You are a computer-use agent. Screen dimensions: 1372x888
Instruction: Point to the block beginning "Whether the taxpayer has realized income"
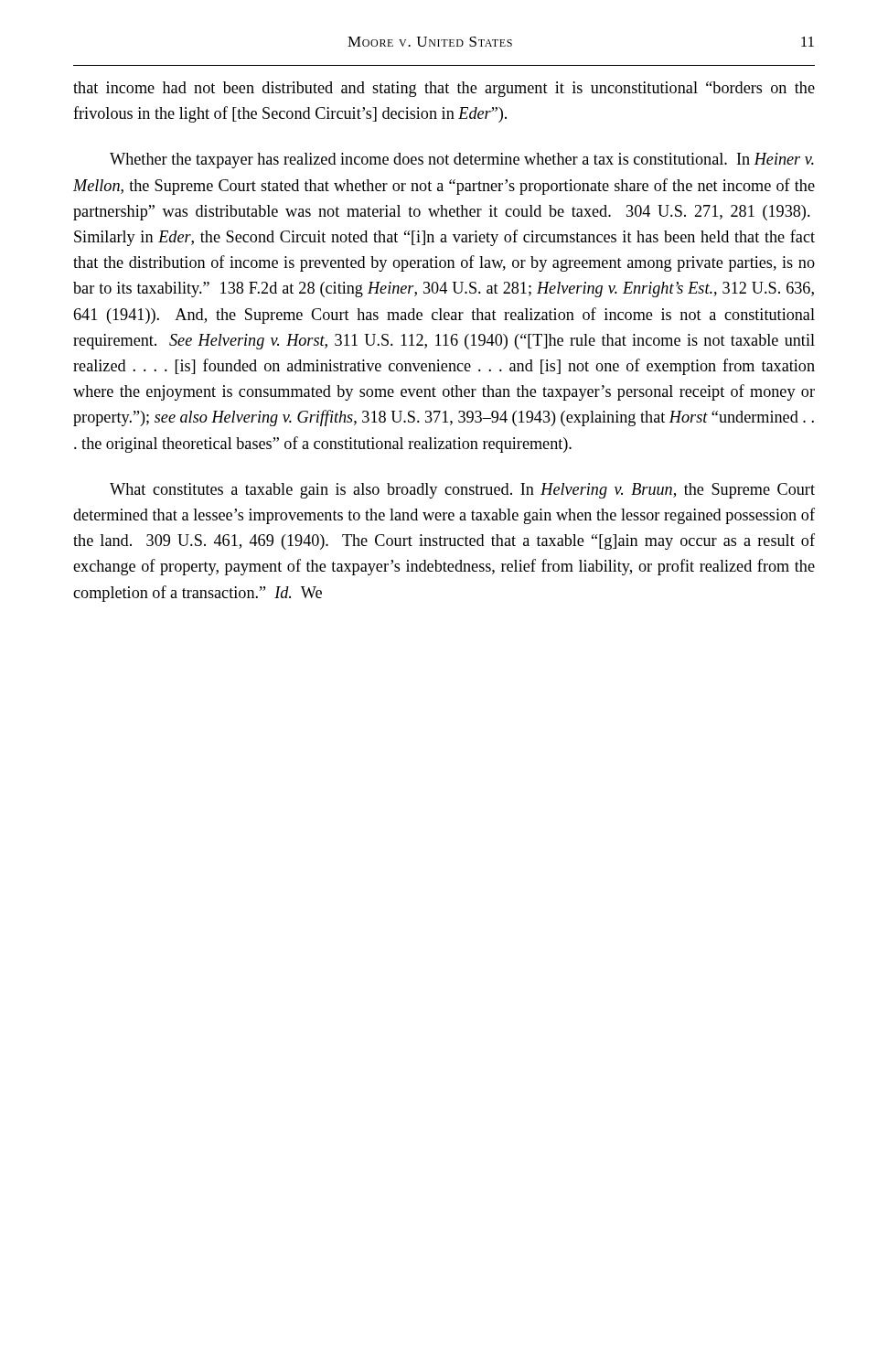pos(444,301)
